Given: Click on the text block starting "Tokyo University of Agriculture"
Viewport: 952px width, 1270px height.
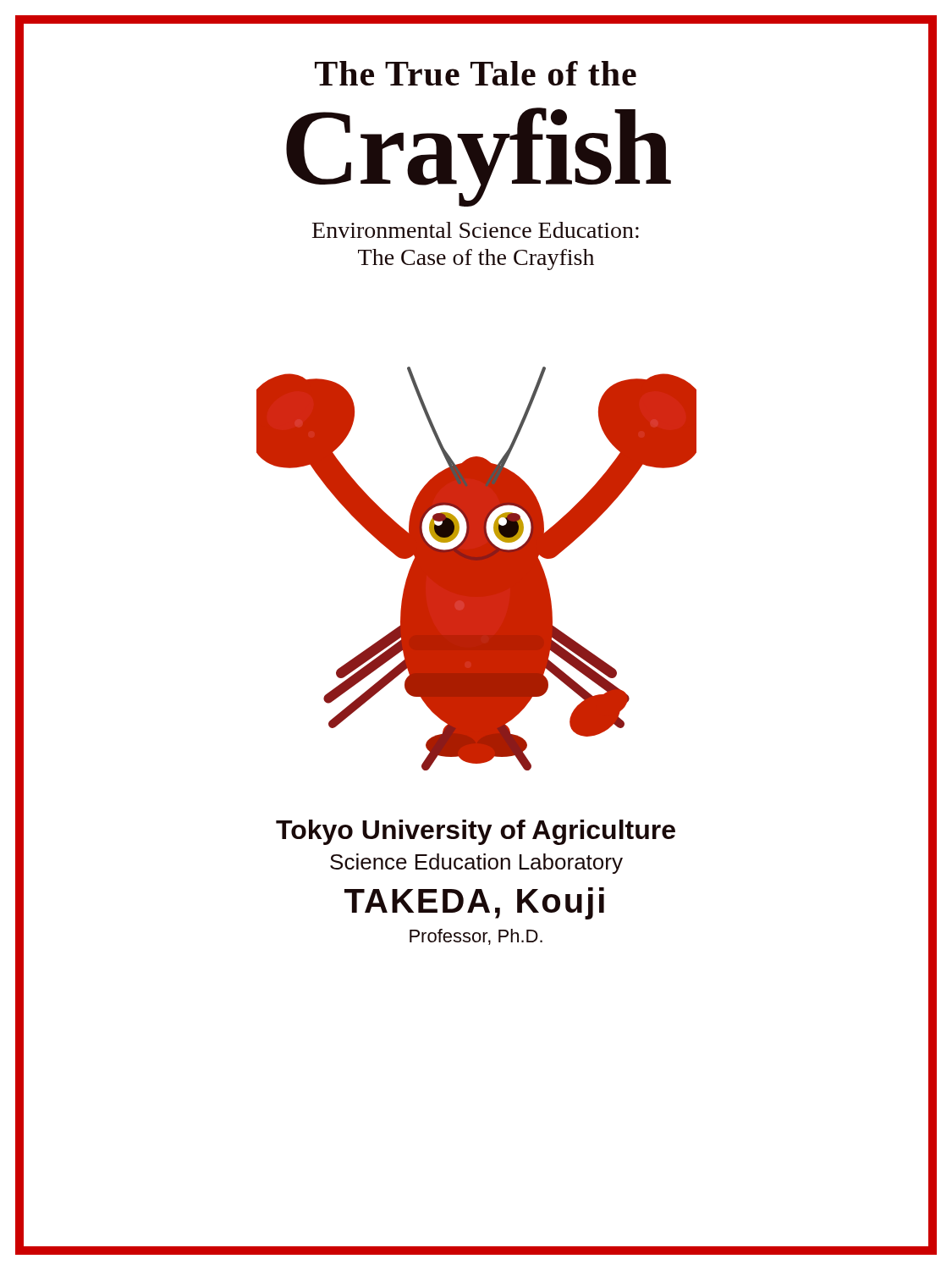Looking at the screenshot, I should [476, 881].
